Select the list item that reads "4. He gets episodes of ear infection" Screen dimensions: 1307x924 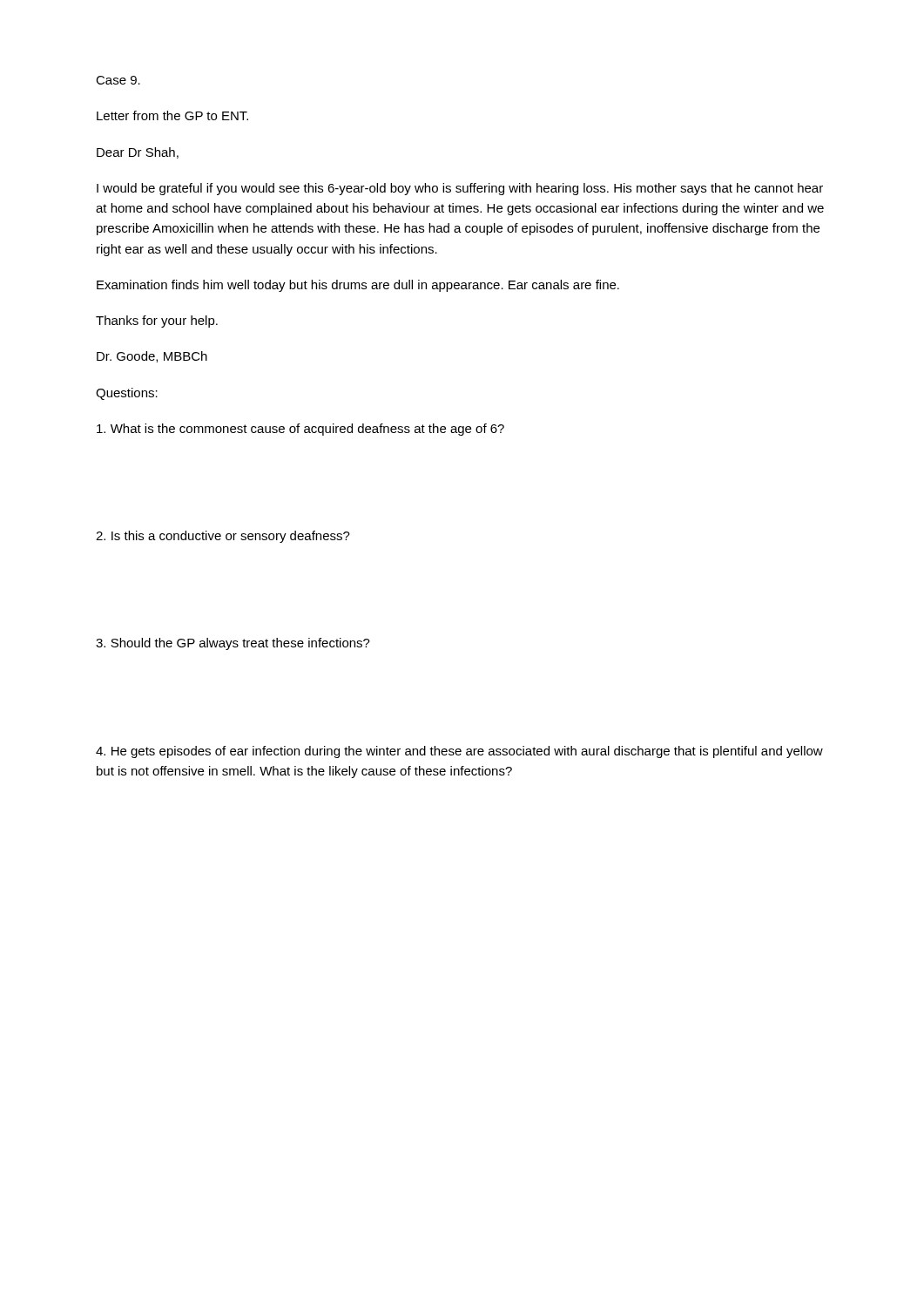pos(462,760)
